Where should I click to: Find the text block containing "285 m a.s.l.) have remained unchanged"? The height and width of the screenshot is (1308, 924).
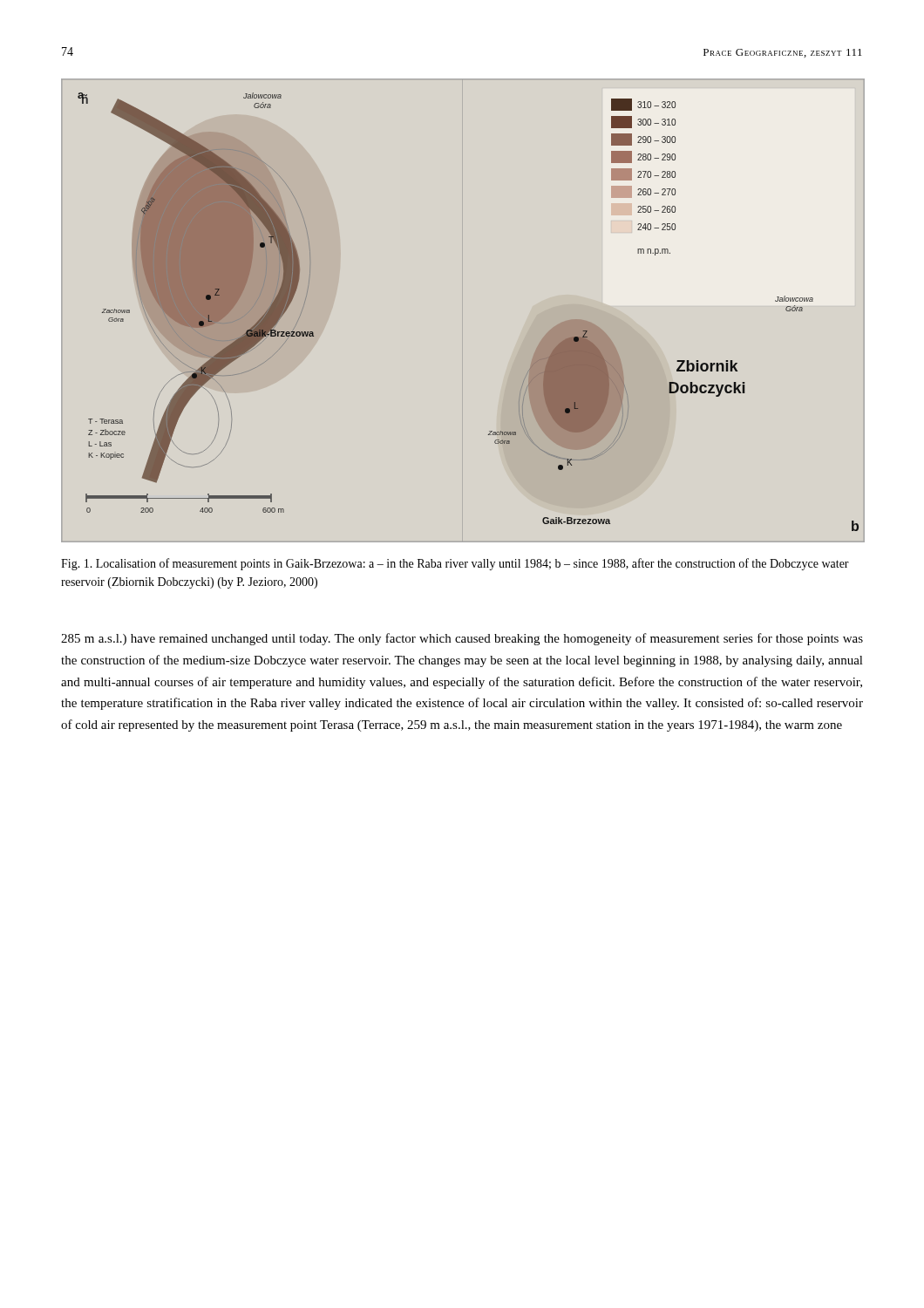(x=462, y=681)
